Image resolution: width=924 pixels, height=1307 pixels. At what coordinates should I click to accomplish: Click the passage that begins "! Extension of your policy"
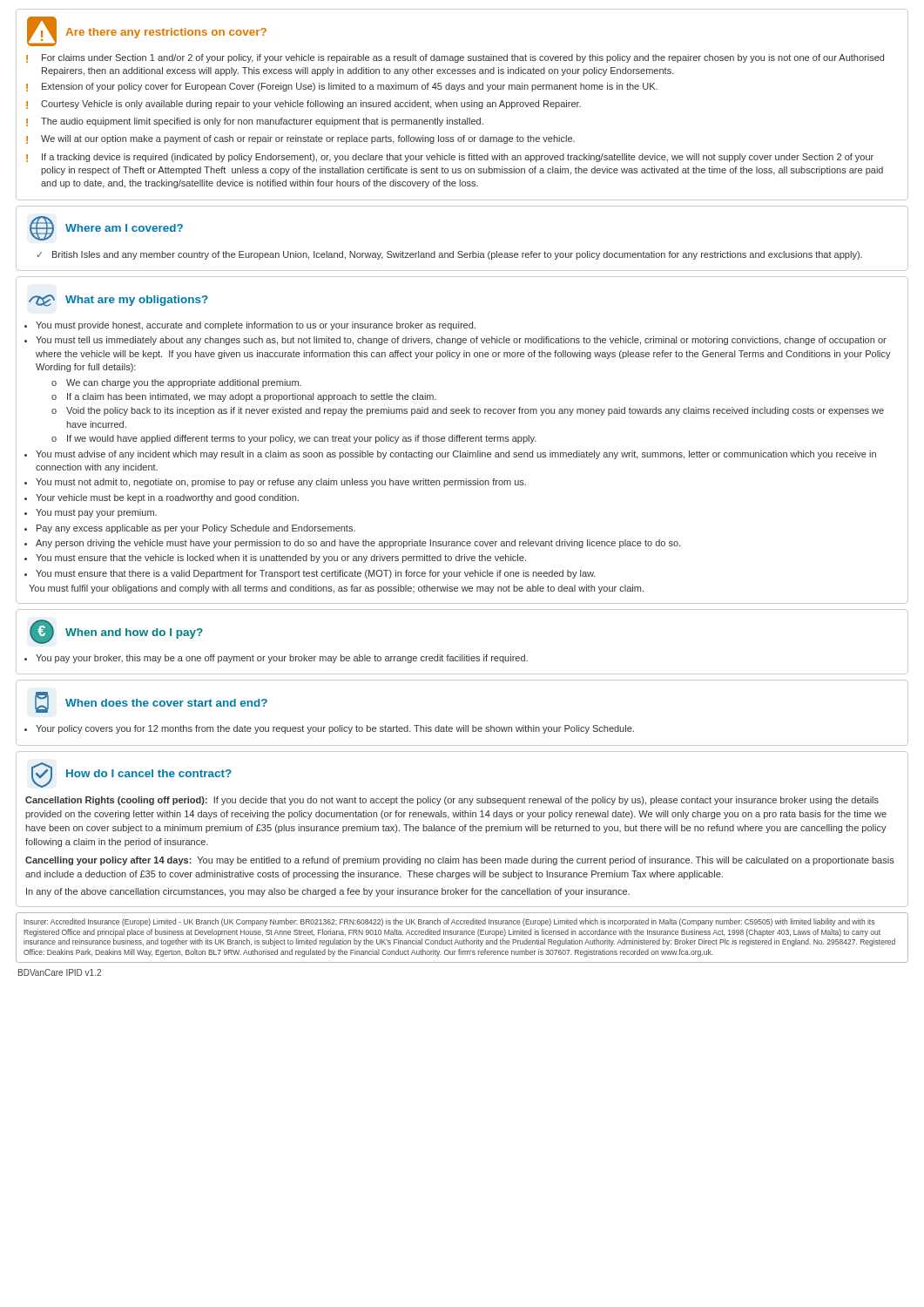point(462,88)
